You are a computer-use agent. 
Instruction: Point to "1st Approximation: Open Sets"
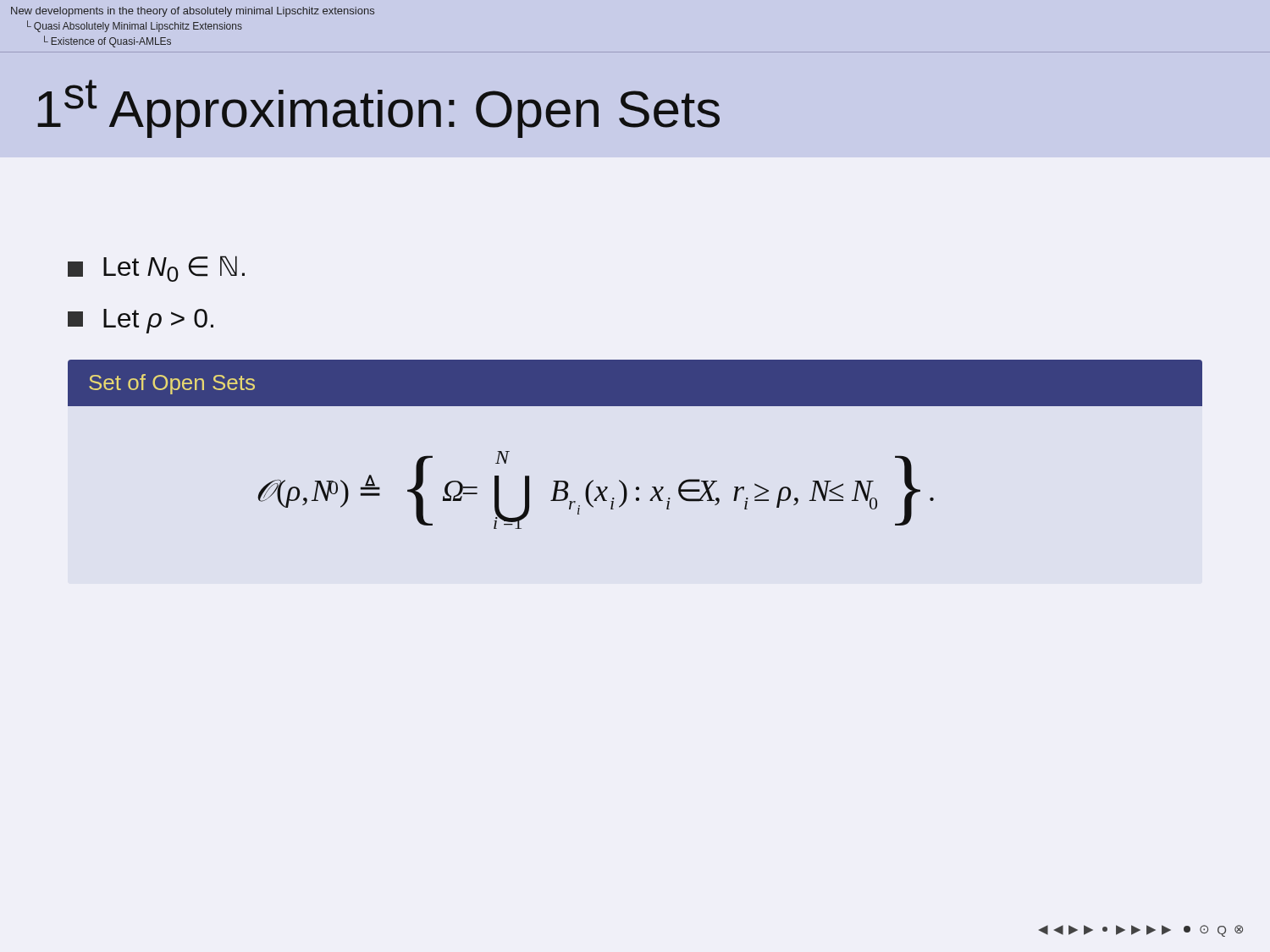[635, 103]
